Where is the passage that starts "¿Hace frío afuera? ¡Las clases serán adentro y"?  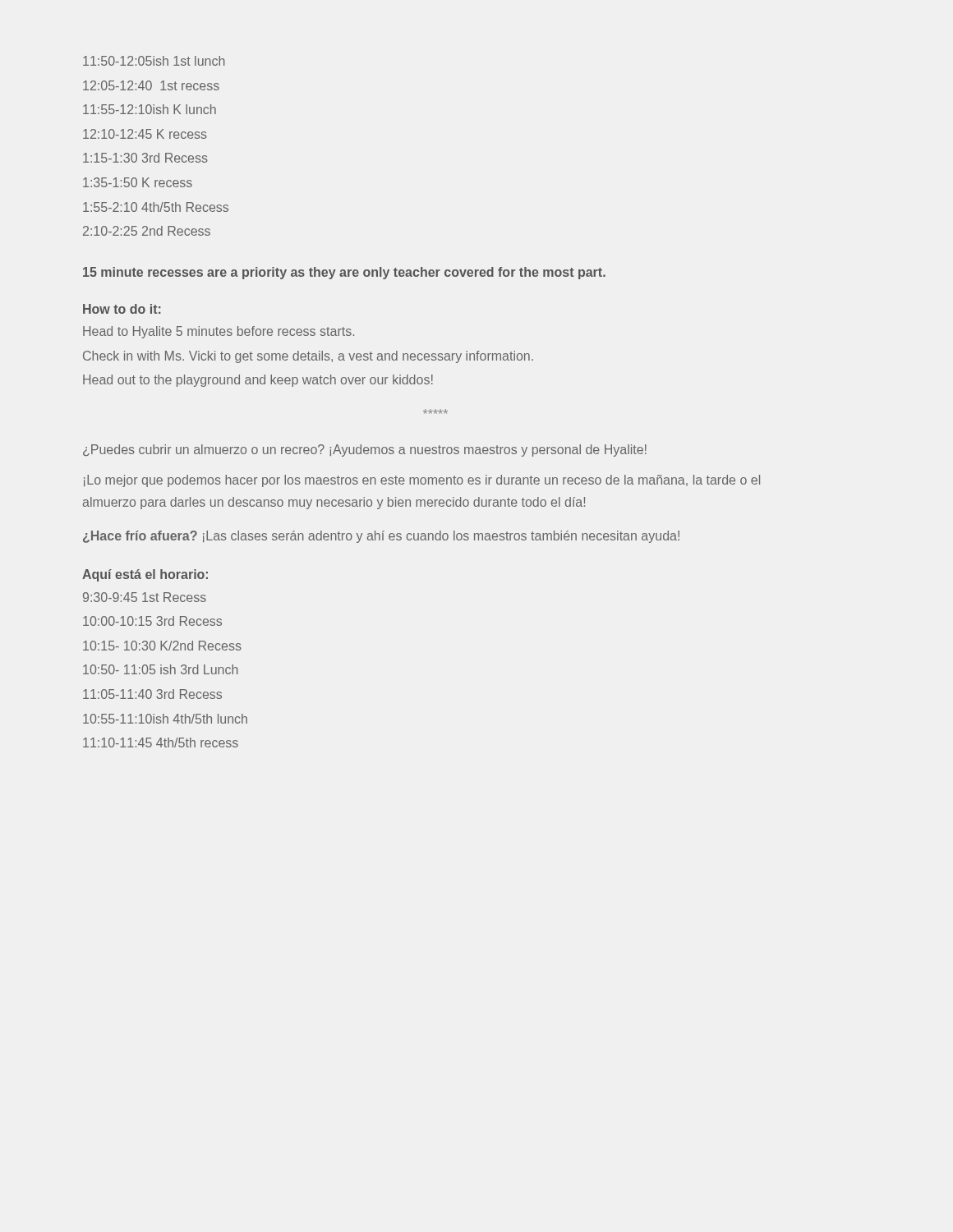(381, 536)
